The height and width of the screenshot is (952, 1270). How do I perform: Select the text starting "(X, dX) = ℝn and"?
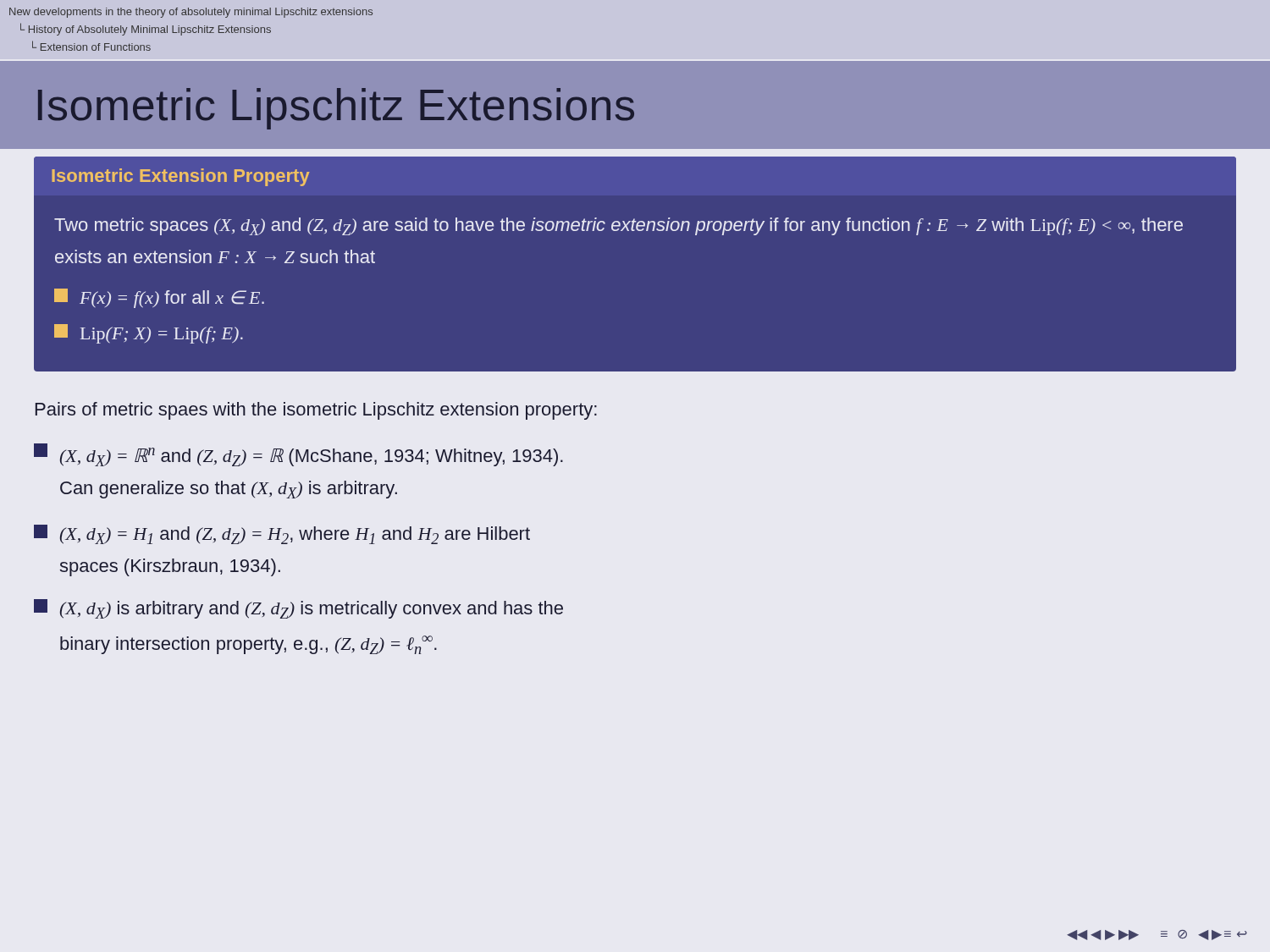click(x=298, y=455)
